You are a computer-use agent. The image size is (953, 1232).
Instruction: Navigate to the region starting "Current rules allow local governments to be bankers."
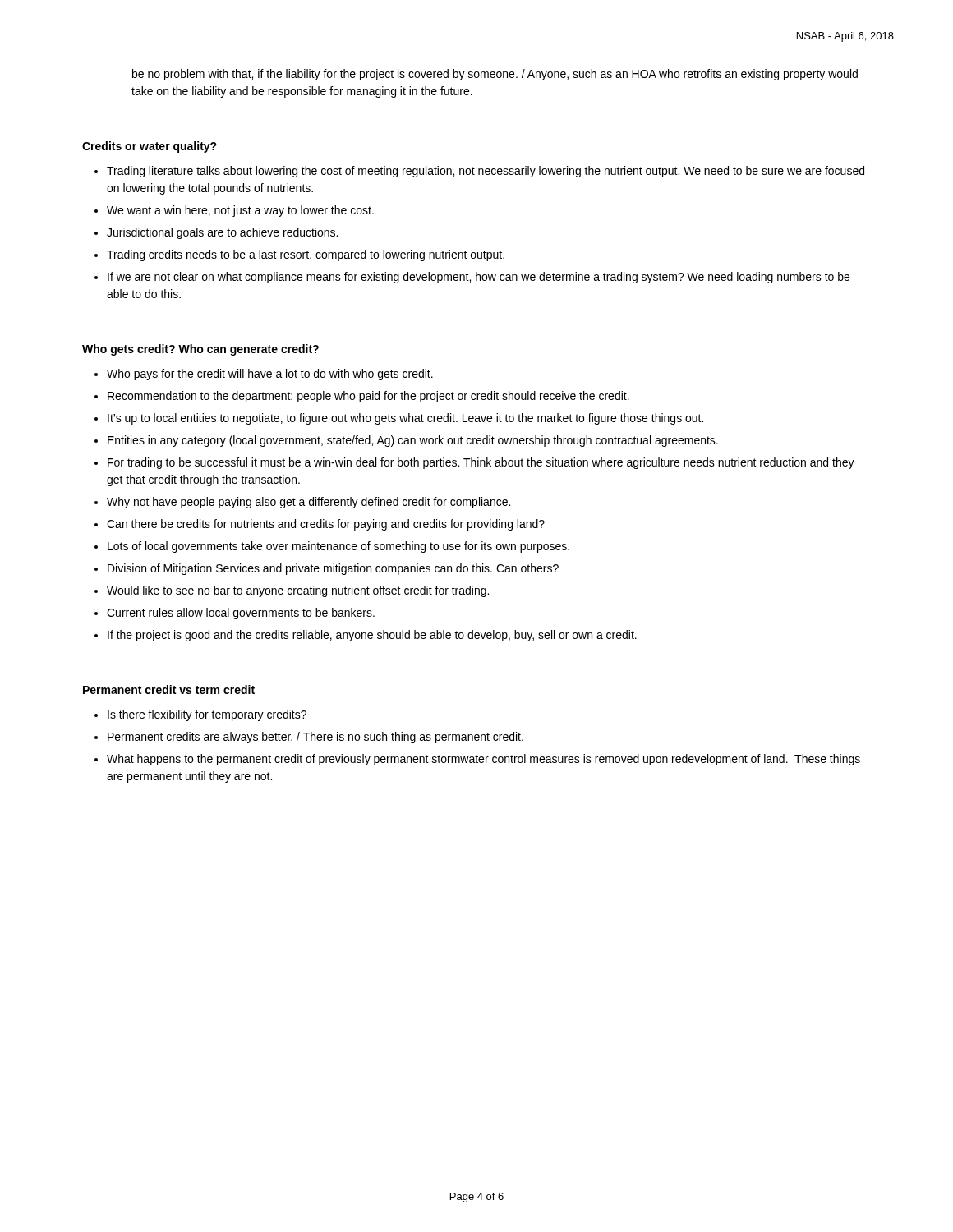coord(241,613)
